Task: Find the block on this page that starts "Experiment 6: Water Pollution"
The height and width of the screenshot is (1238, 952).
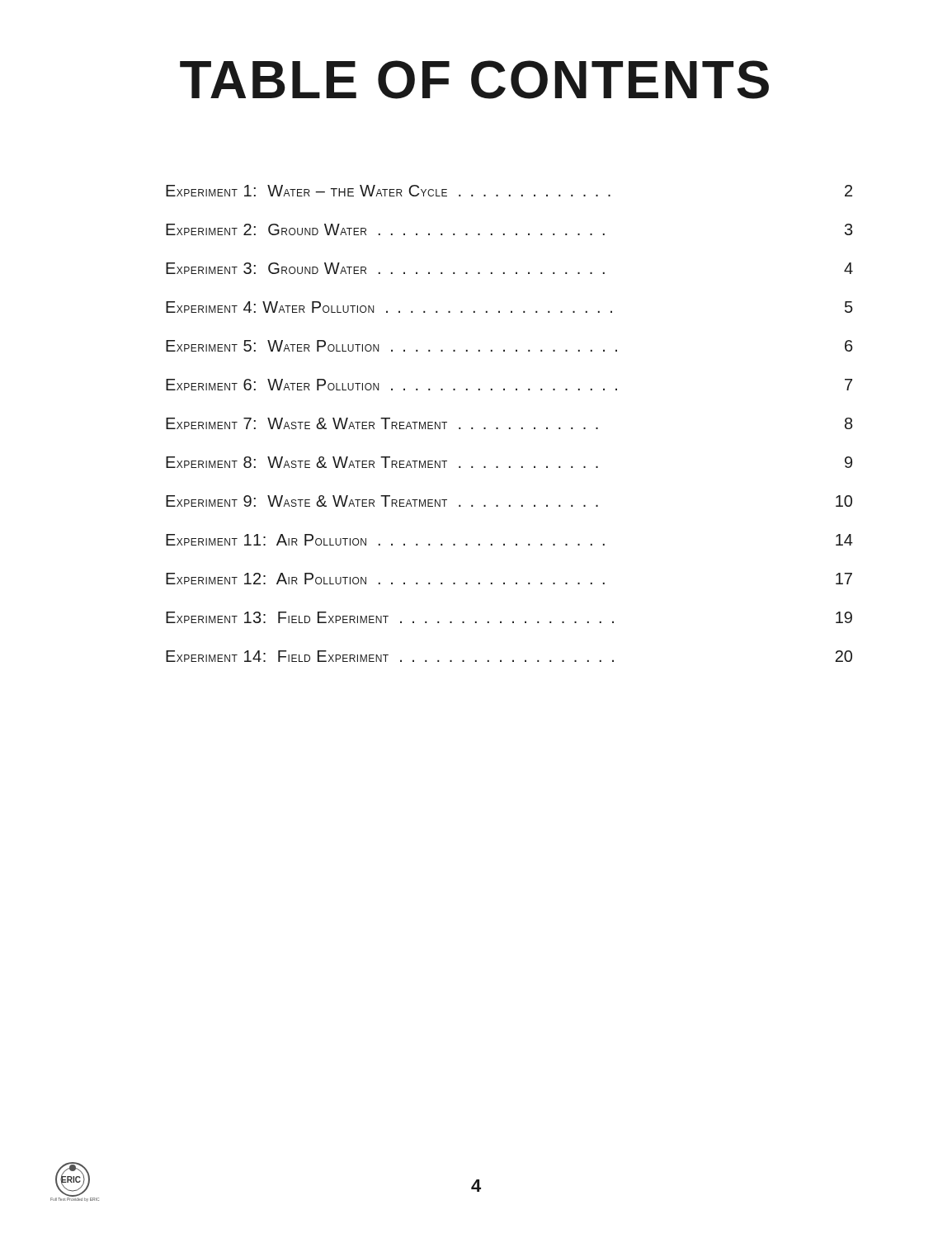Action: [509, 385]
